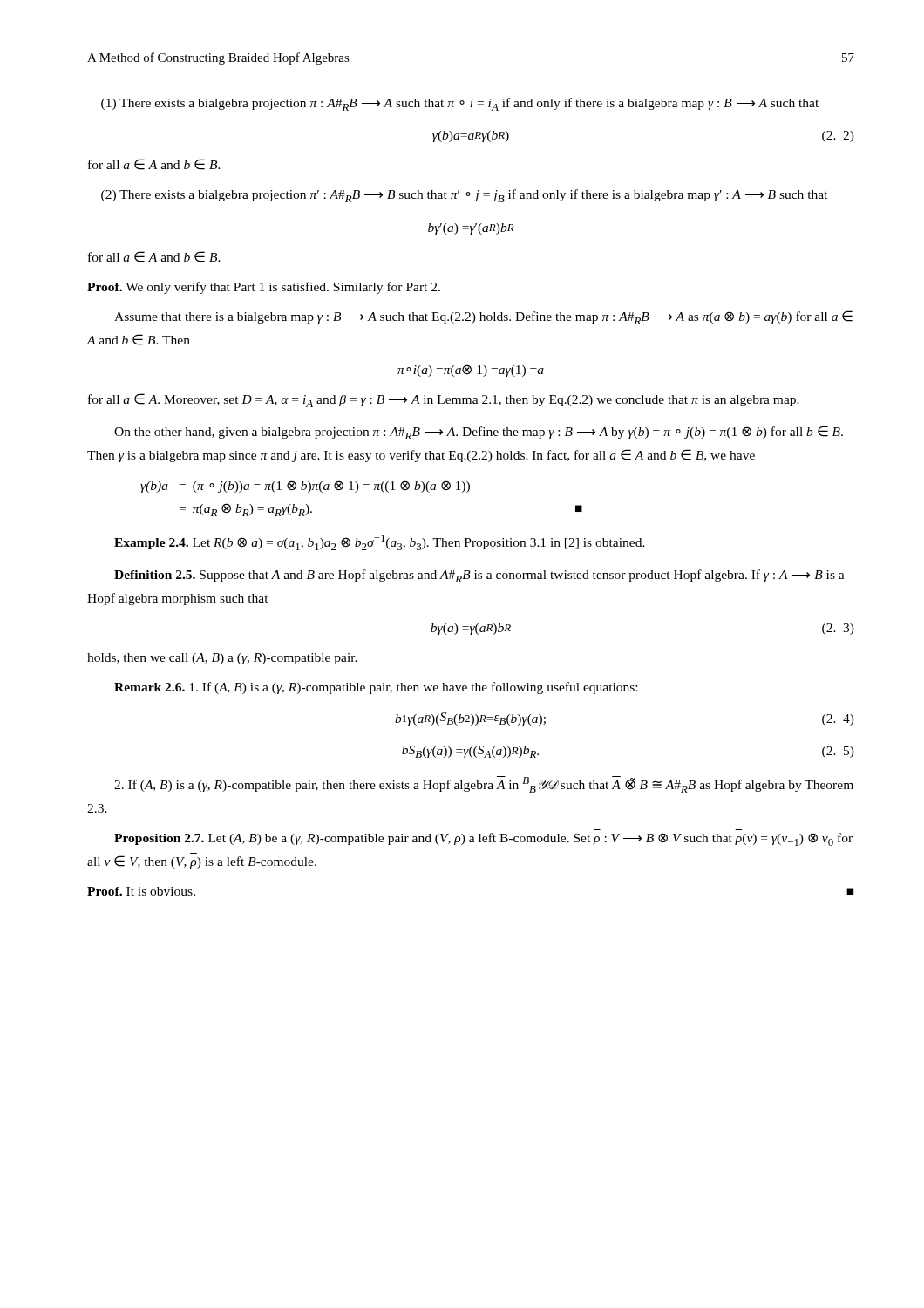Click the passage that begins "Remark 2.6. 1. If (A, B) is a"
The height and width of the screenshot is (1308, 924).
[x=471, y=688]
